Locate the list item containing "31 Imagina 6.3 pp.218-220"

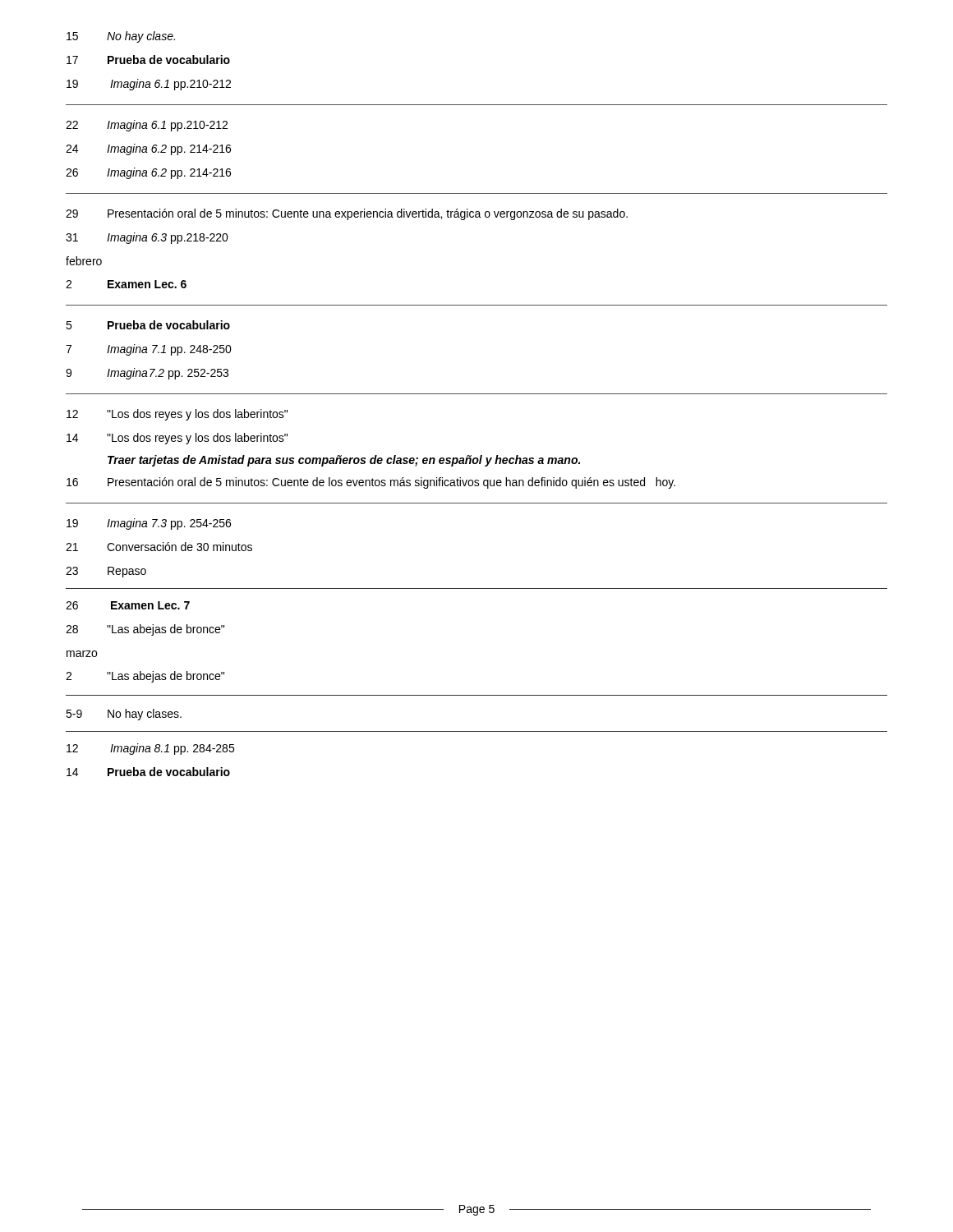tap(147, 238)
